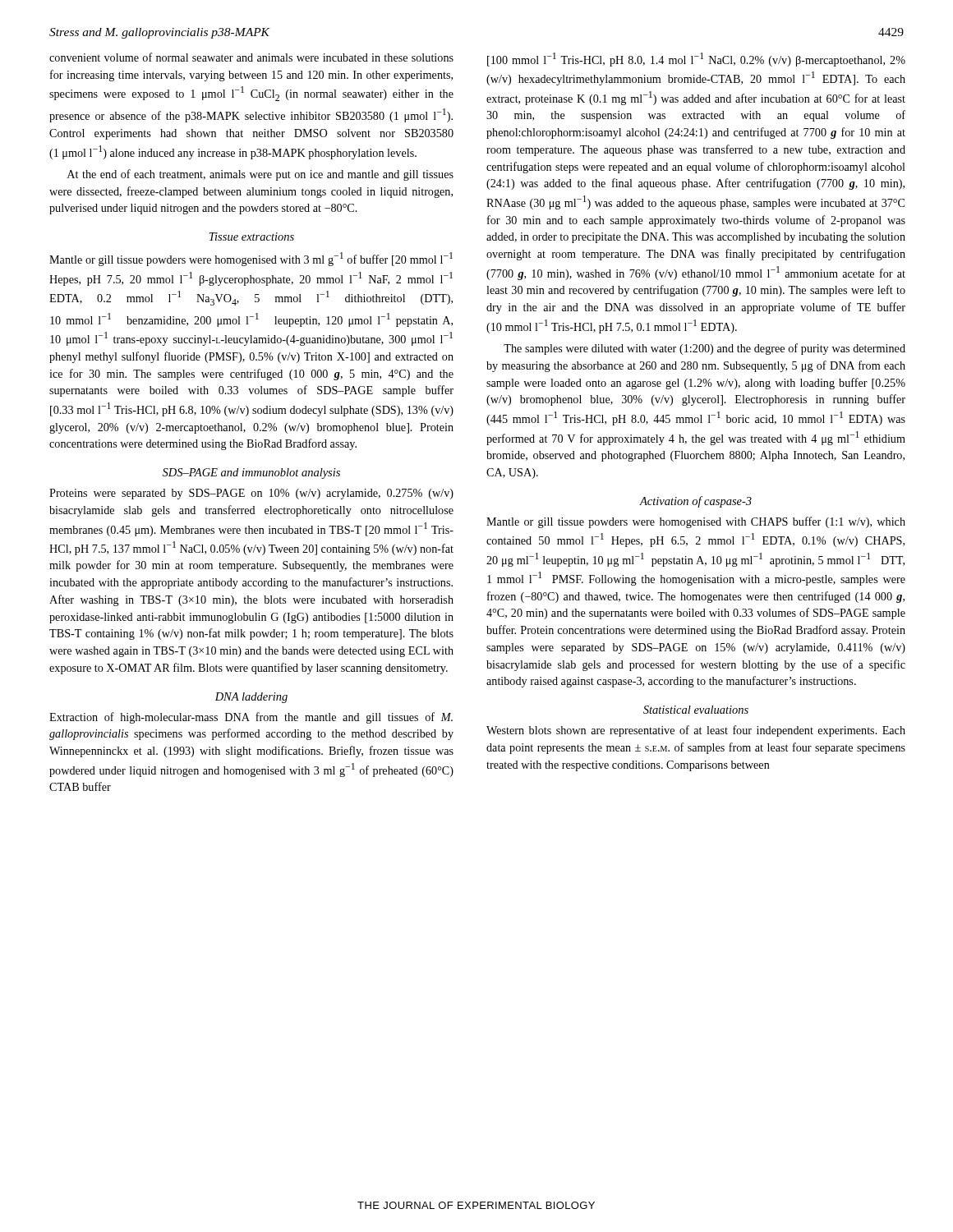Navigate to the text starting "[100 mmol l−1 Tris-HCl, pH 8.0, 1.4 mol"
The image size is (953, 1232).
click(696, 192)
